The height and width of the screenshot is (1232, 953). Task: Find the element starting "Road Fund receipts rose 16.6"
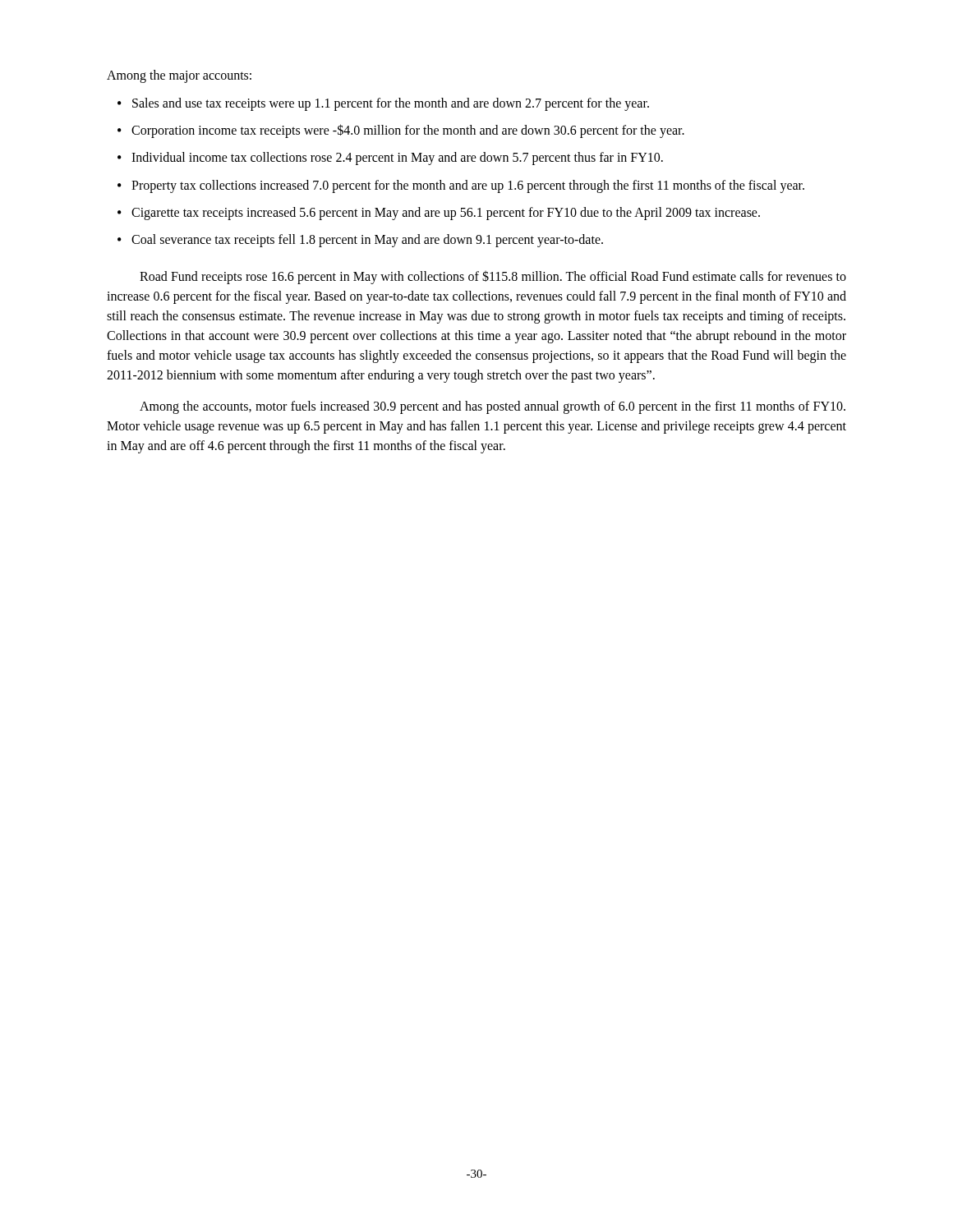[x=476, y=326]
